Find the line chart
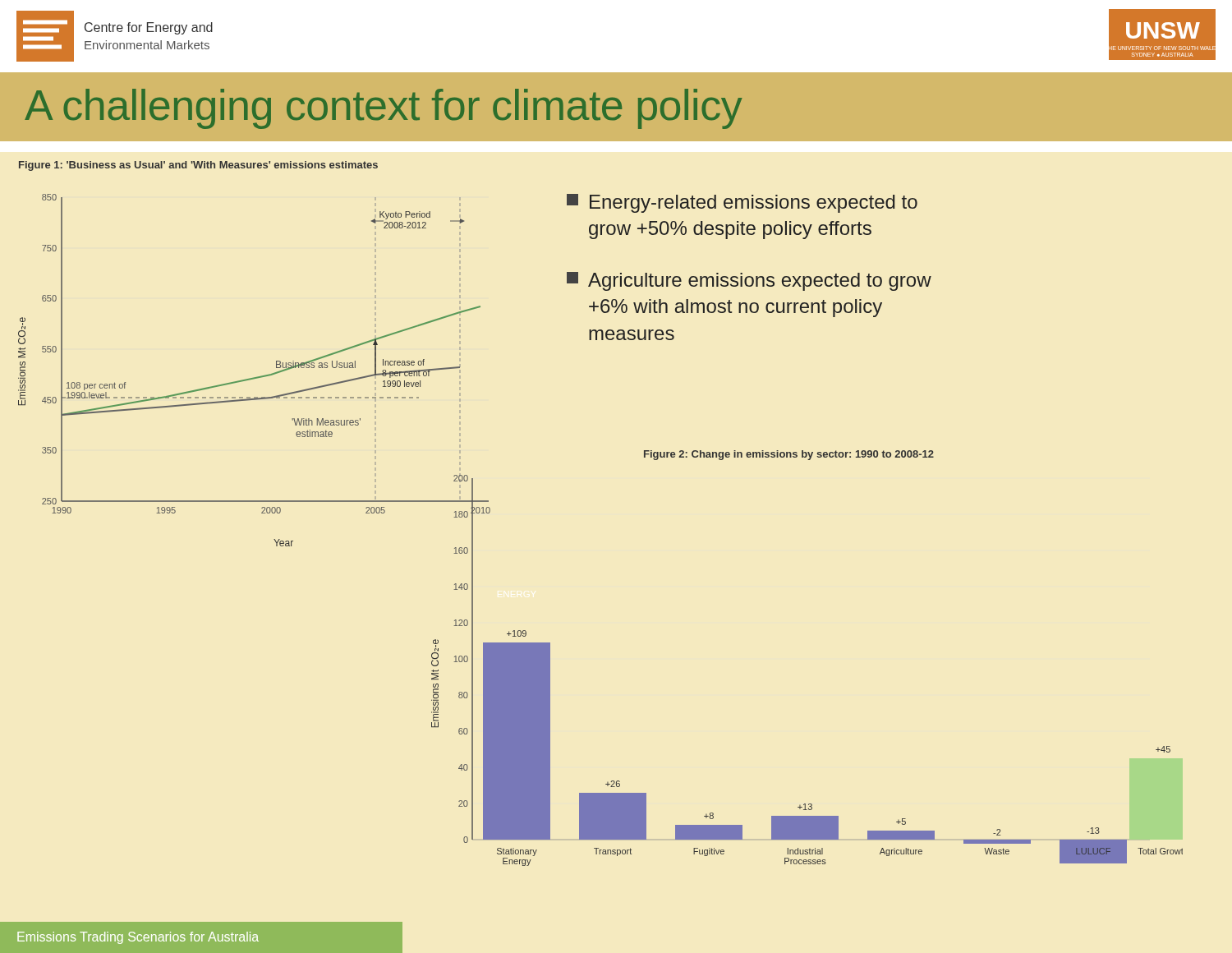This screenshot has height=953, width=1232. [275, 363]
